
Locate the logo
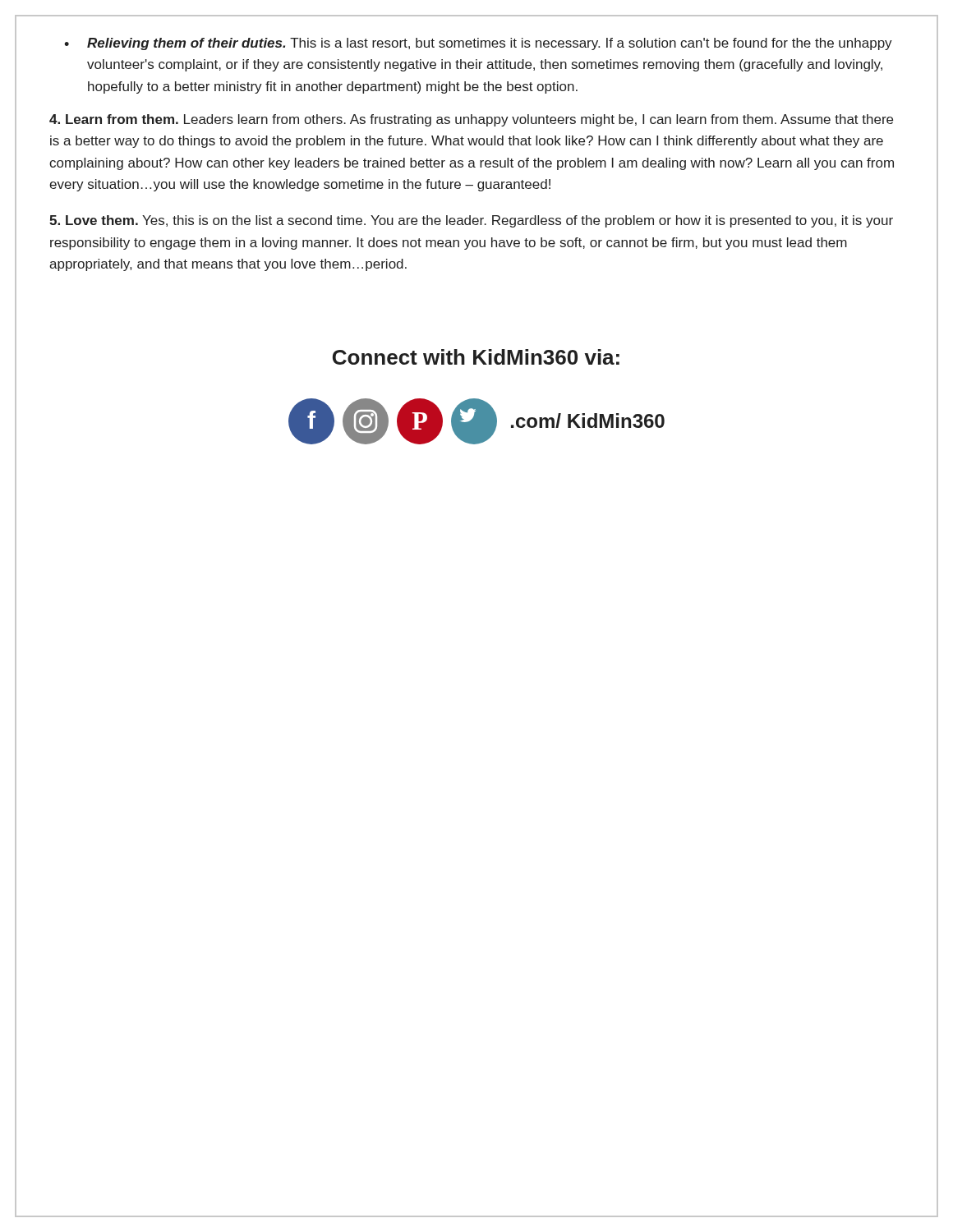click(x=476, y=421)
